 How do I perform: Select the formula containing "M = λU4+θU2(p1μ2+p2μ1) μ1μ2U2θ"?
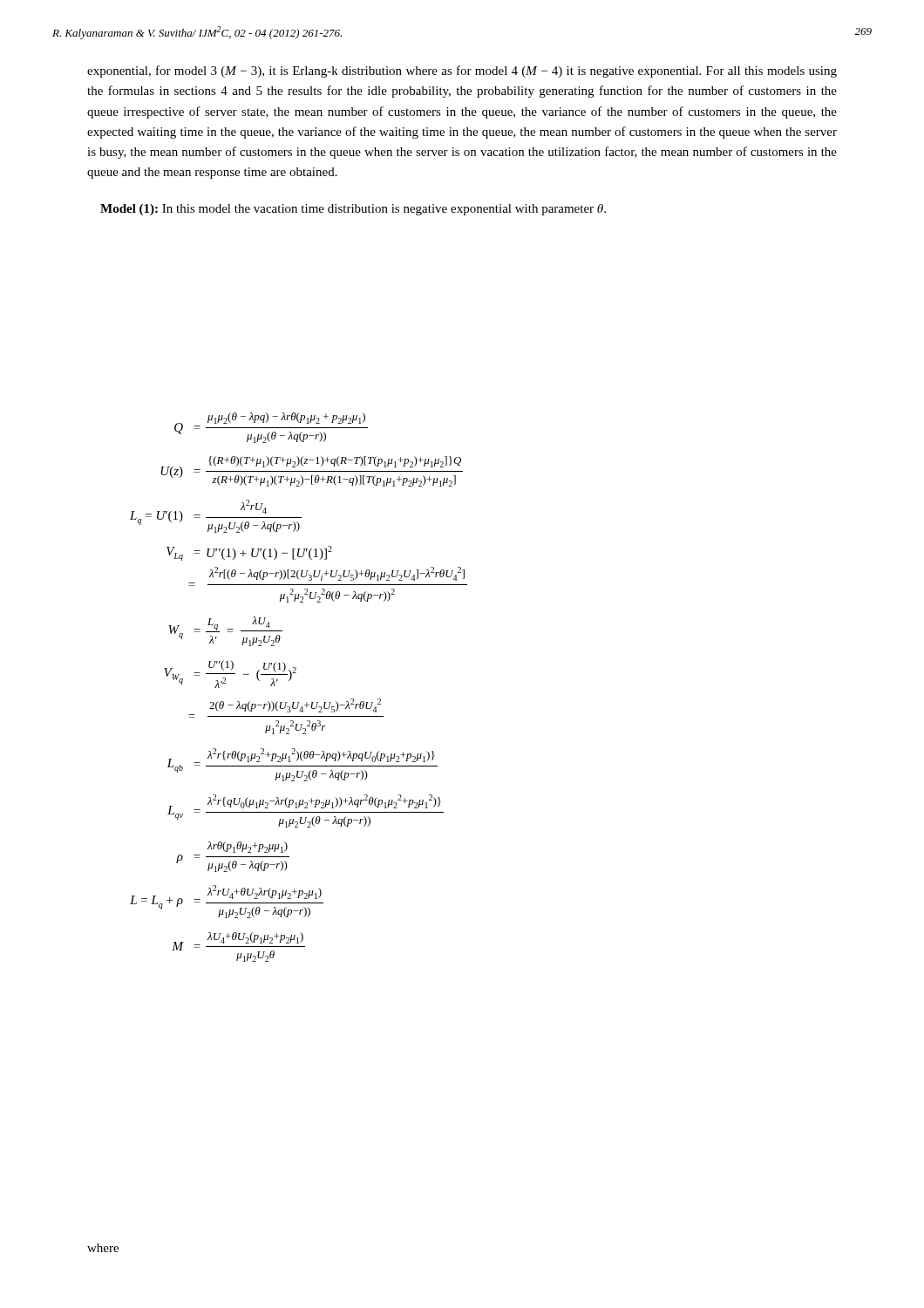(x=238, y=947)
